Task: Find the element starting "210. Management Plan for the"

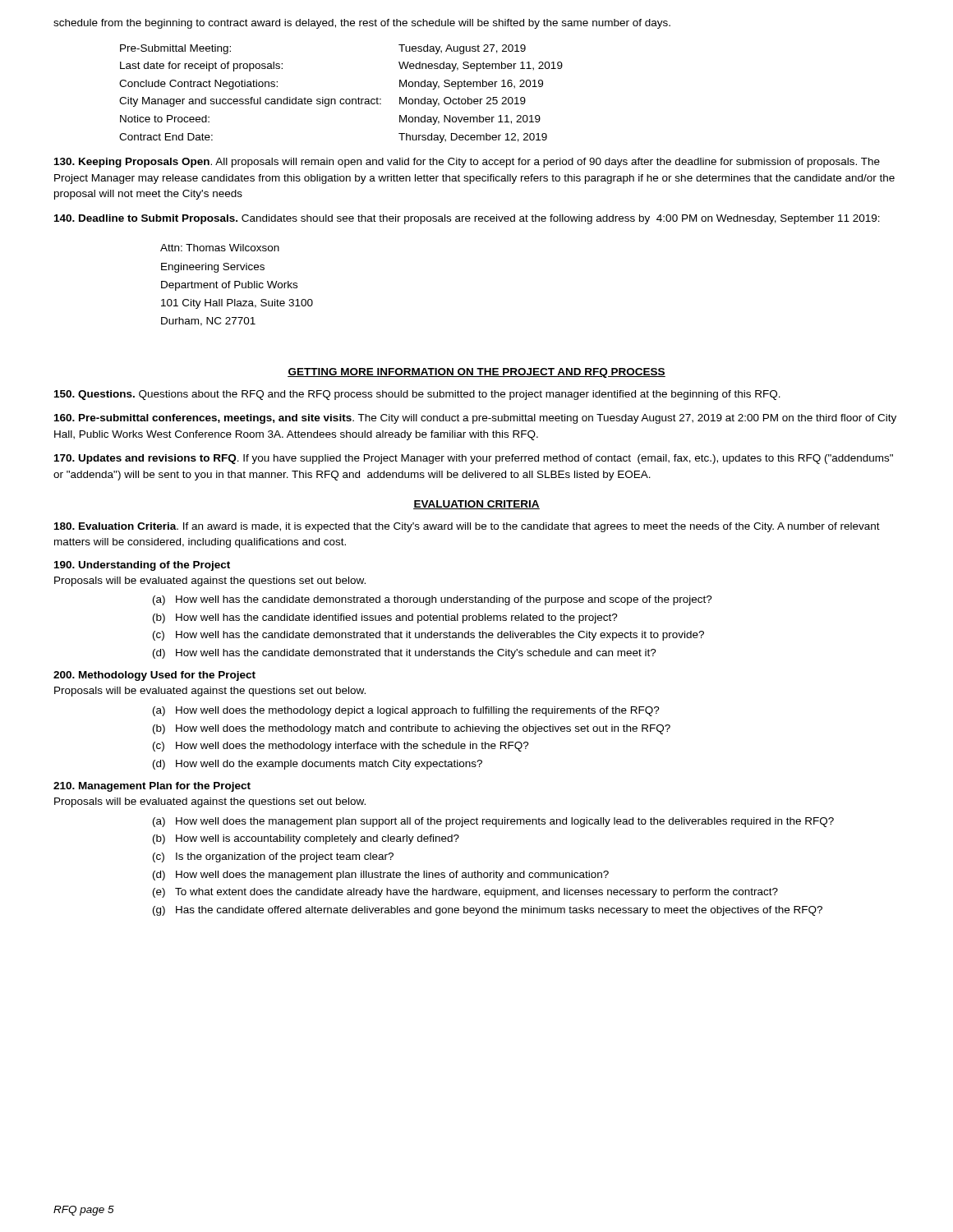Action: pos(152,786)
